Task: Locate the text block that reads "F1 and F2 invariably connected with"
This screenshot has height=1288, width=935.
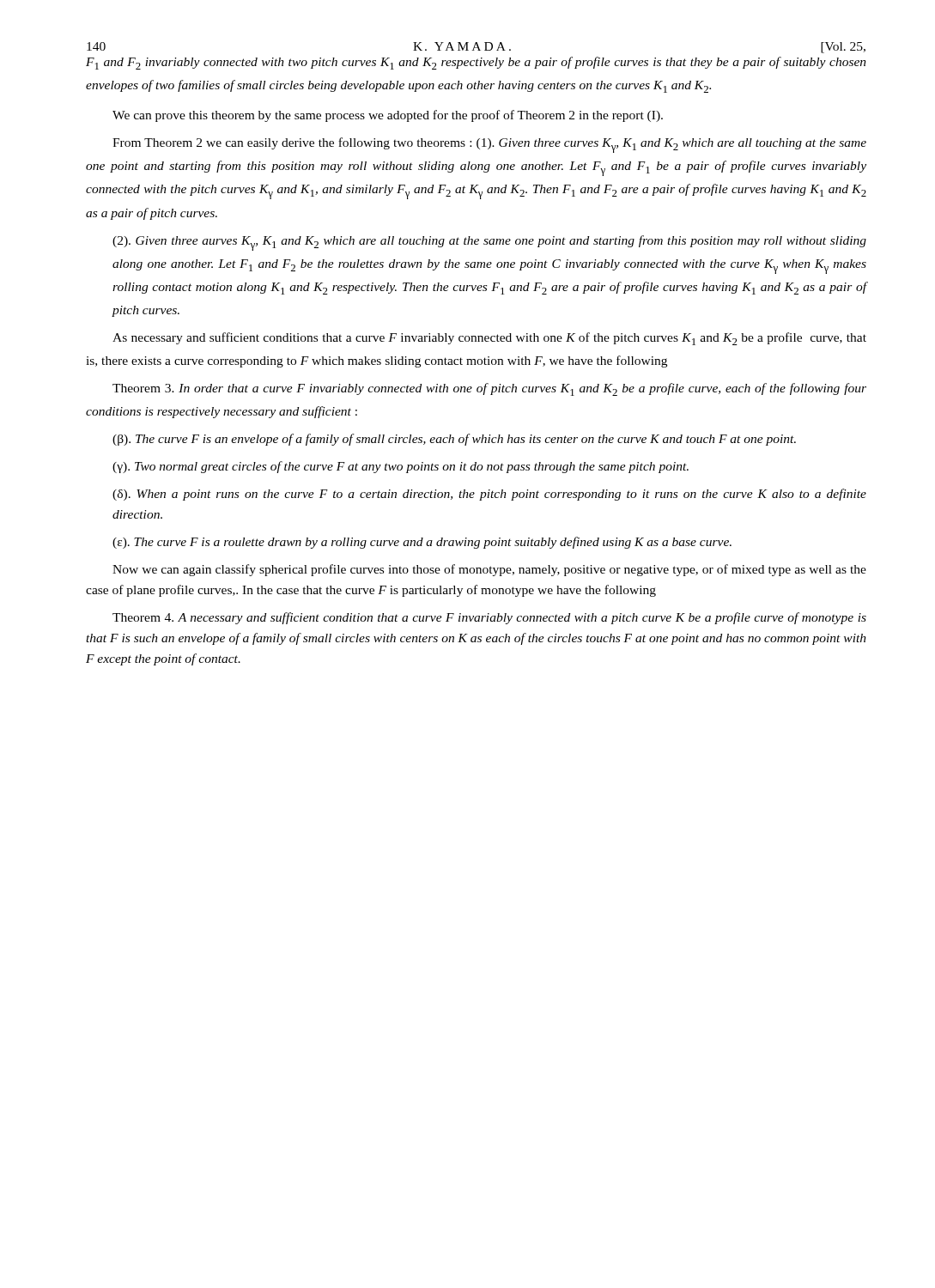Action: [x=476, y=75]
